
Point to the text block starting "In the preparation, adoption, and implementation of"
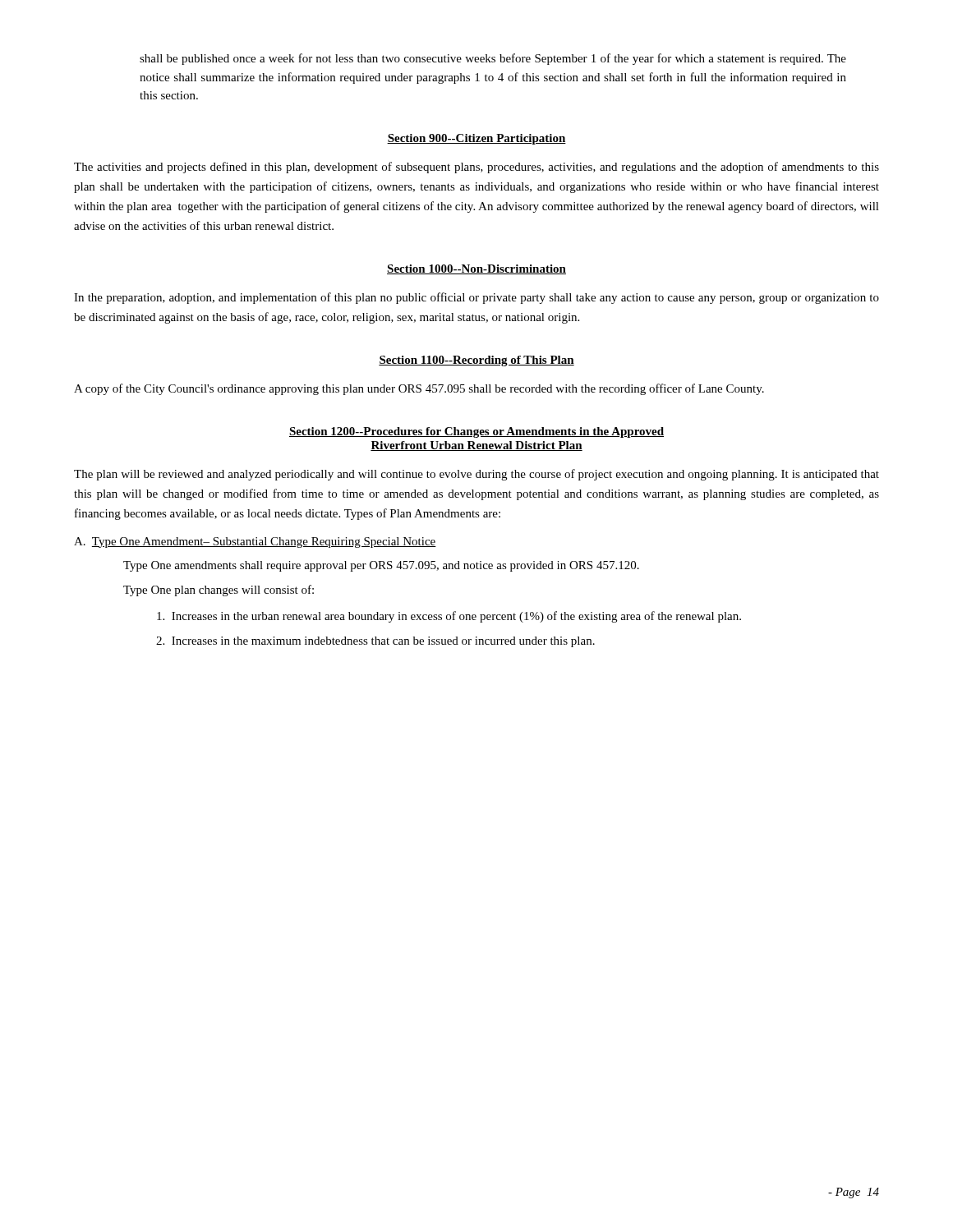click(x=476, y=307)
